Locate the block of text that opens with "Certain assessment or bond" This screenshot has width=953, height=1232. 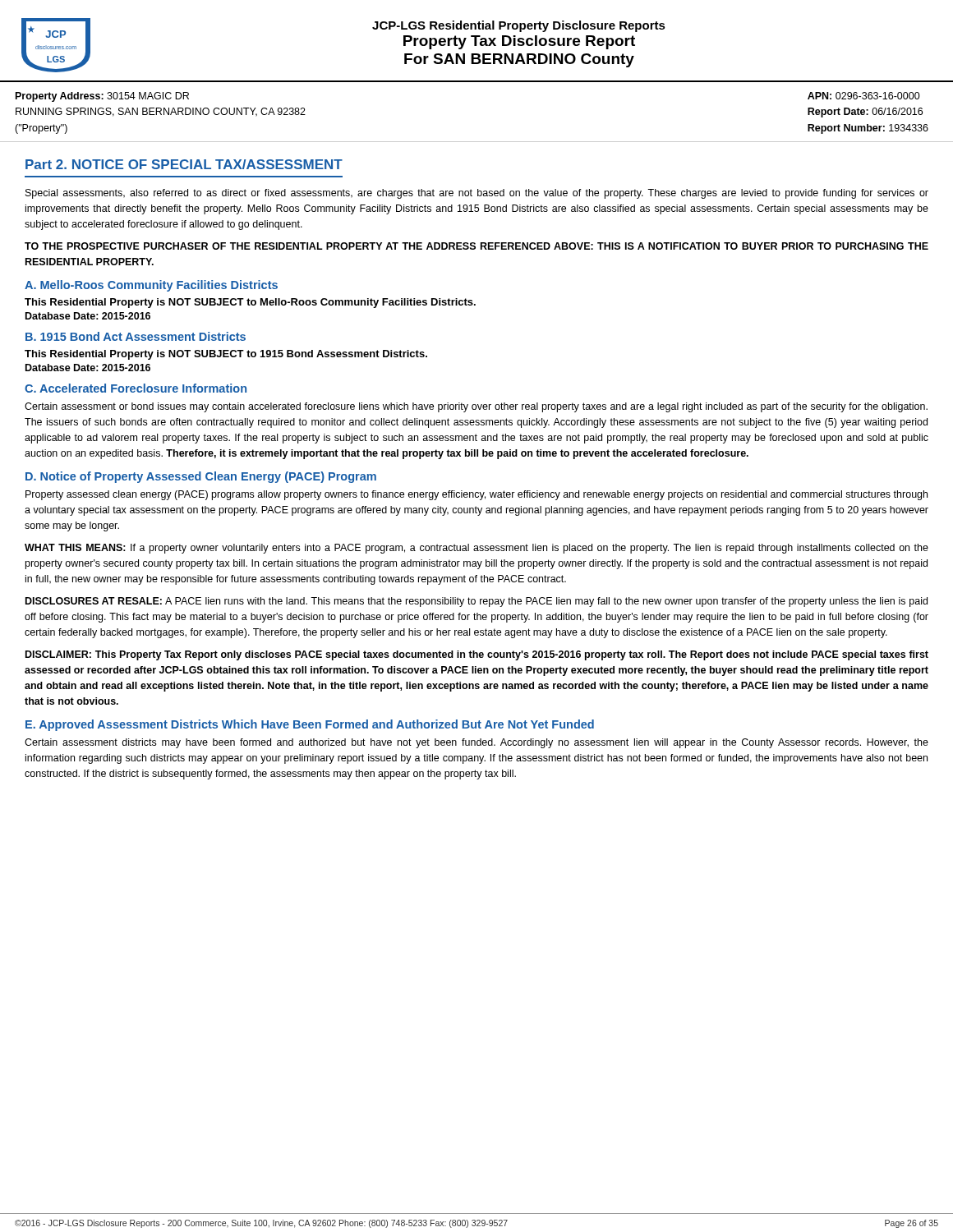(476, 430)
